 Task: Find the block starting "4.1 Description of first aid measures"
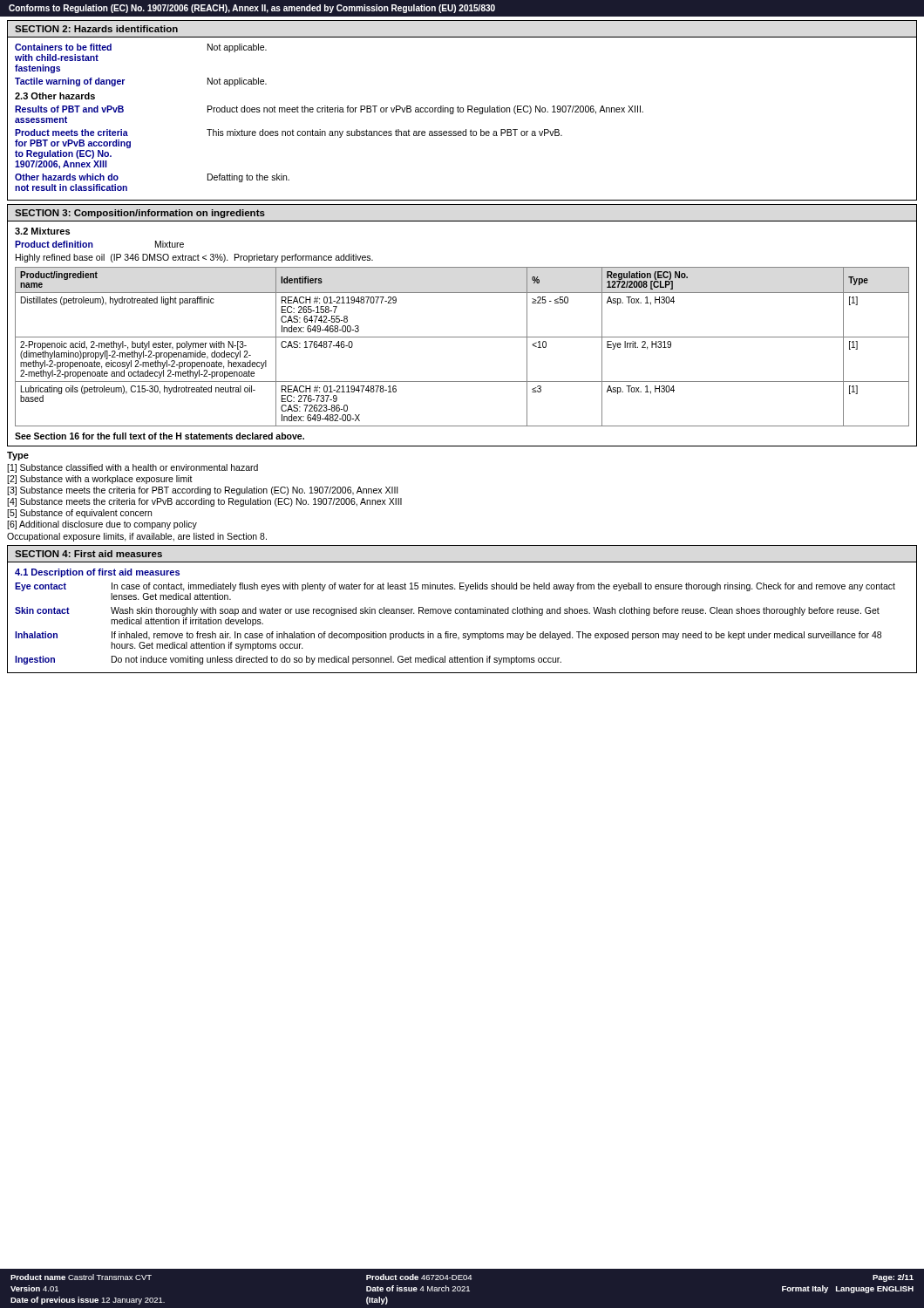(97, 572)
